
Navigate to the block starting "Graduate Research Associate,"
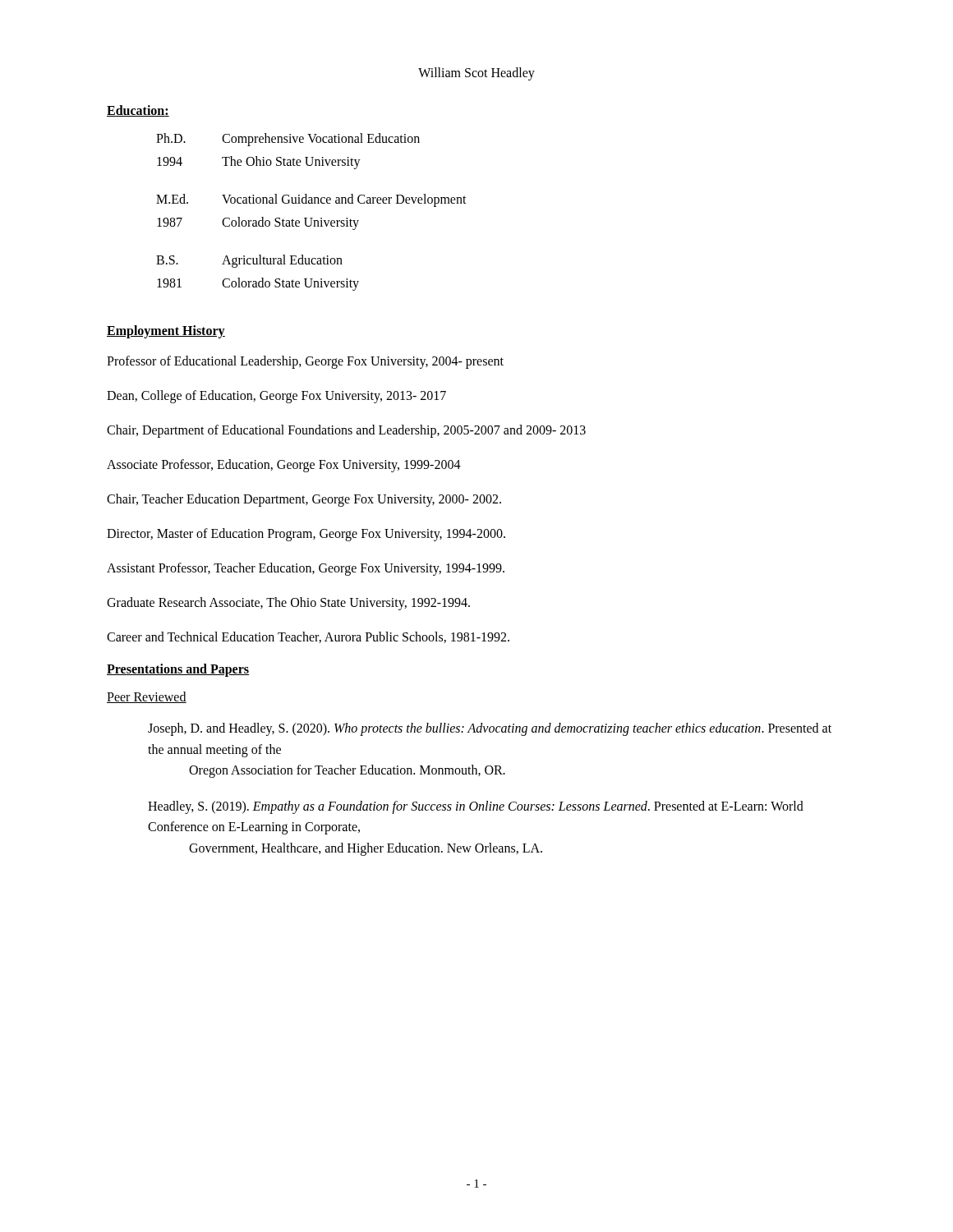coord(289,602)
